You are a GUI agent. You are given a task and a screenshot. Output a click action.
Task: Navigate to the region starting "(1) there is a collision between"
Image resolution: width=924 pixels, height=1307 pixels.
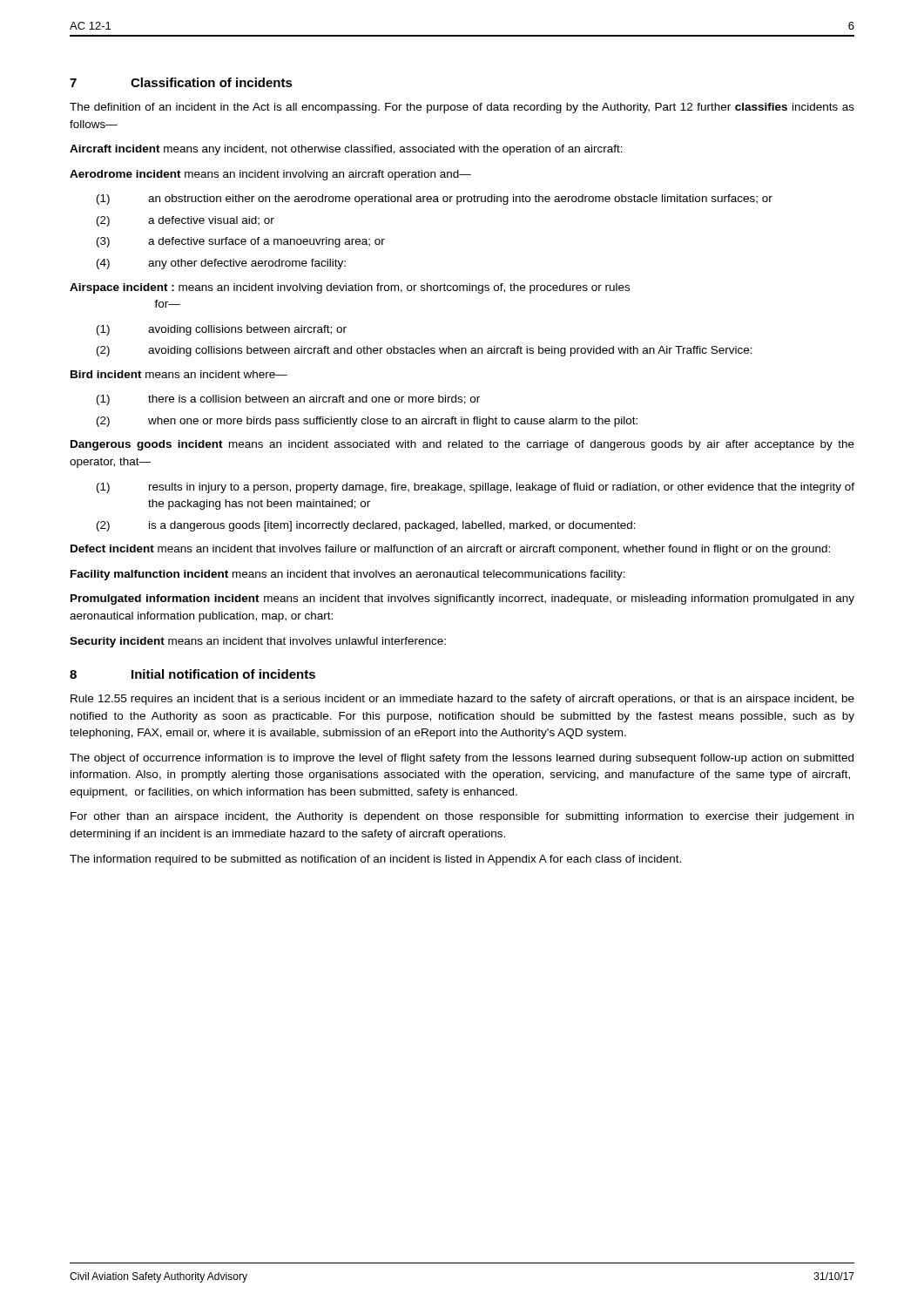click(x=462, y=399)
